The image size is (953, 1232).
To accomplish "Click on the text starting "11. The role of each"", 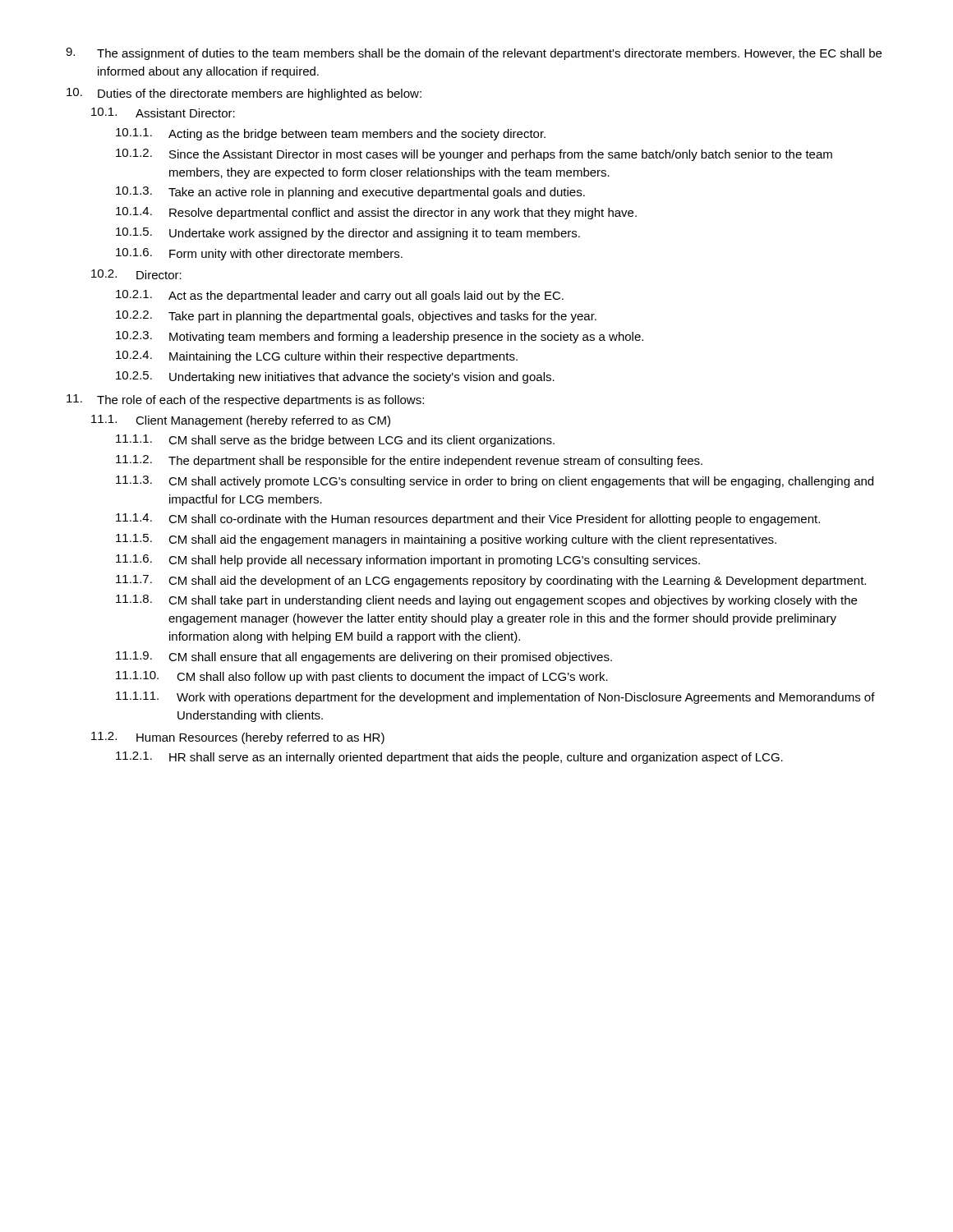I will coord(245,400).
